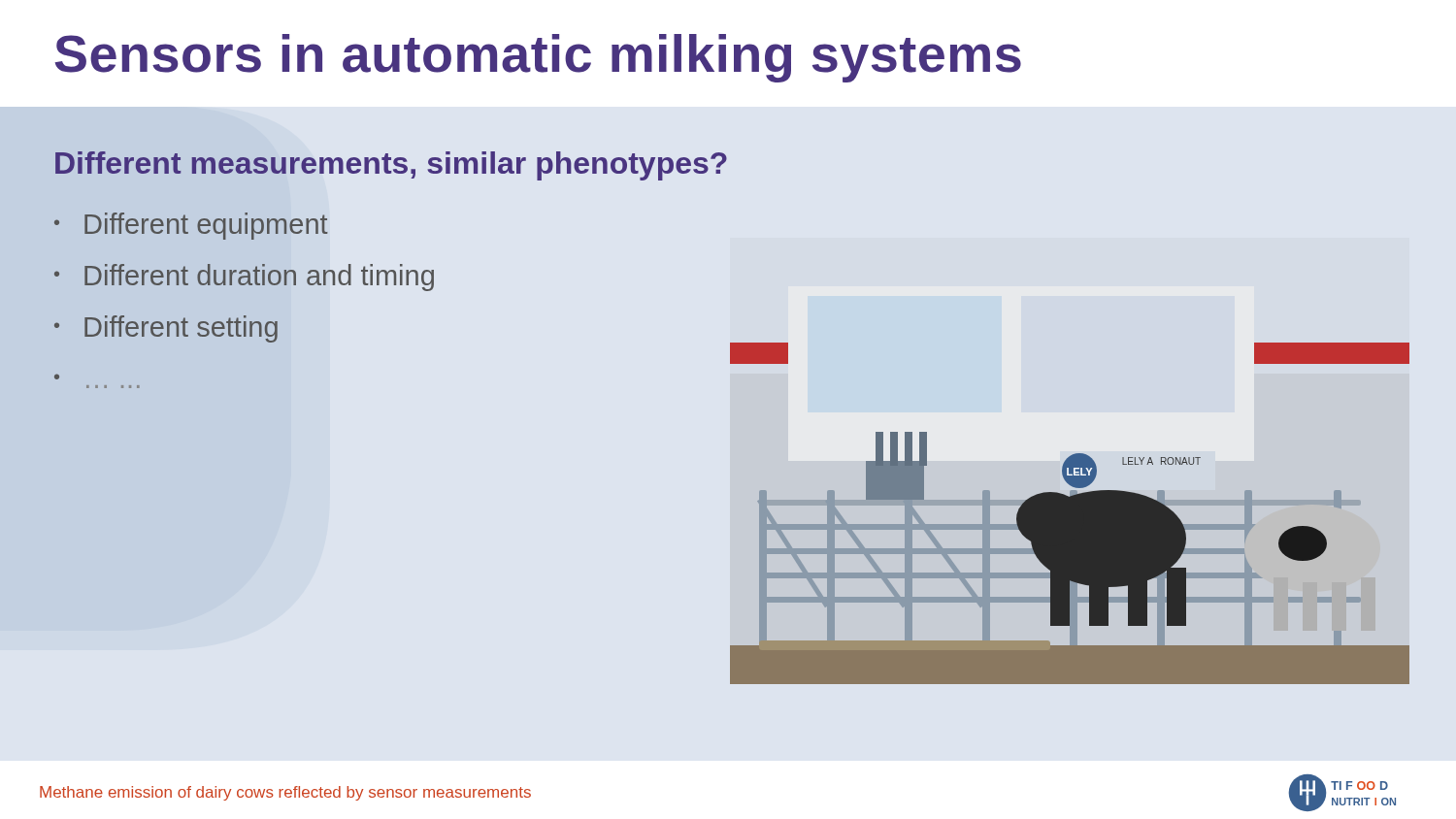
Task: Click on the region starting "Sensors in automatic milking"
Action: (x=538, y=53)
